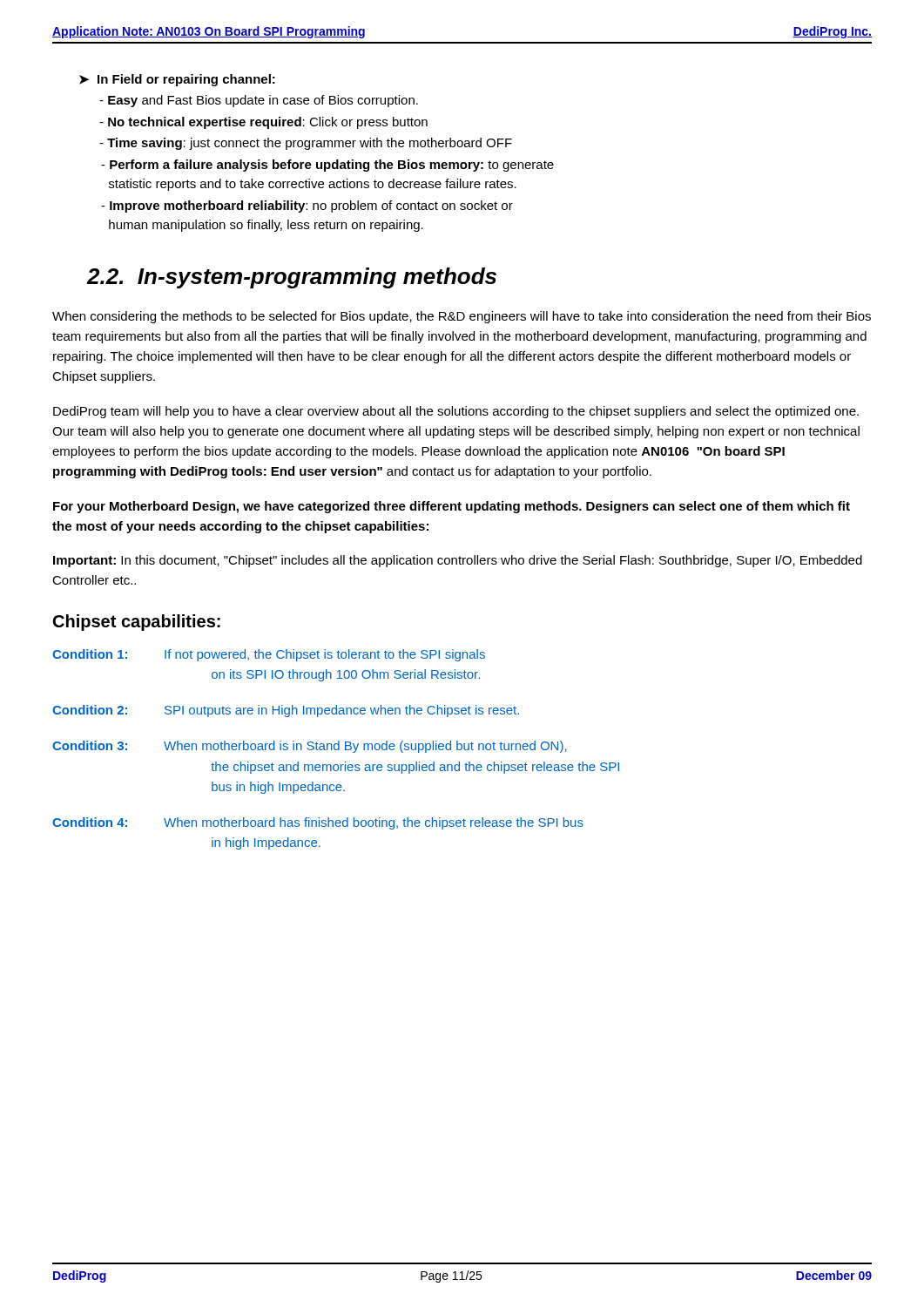Screen dimensions: 1307x924
Task: Find the section header that reads "Chipset capabilities:"
Action: click(x=137, y=621)
